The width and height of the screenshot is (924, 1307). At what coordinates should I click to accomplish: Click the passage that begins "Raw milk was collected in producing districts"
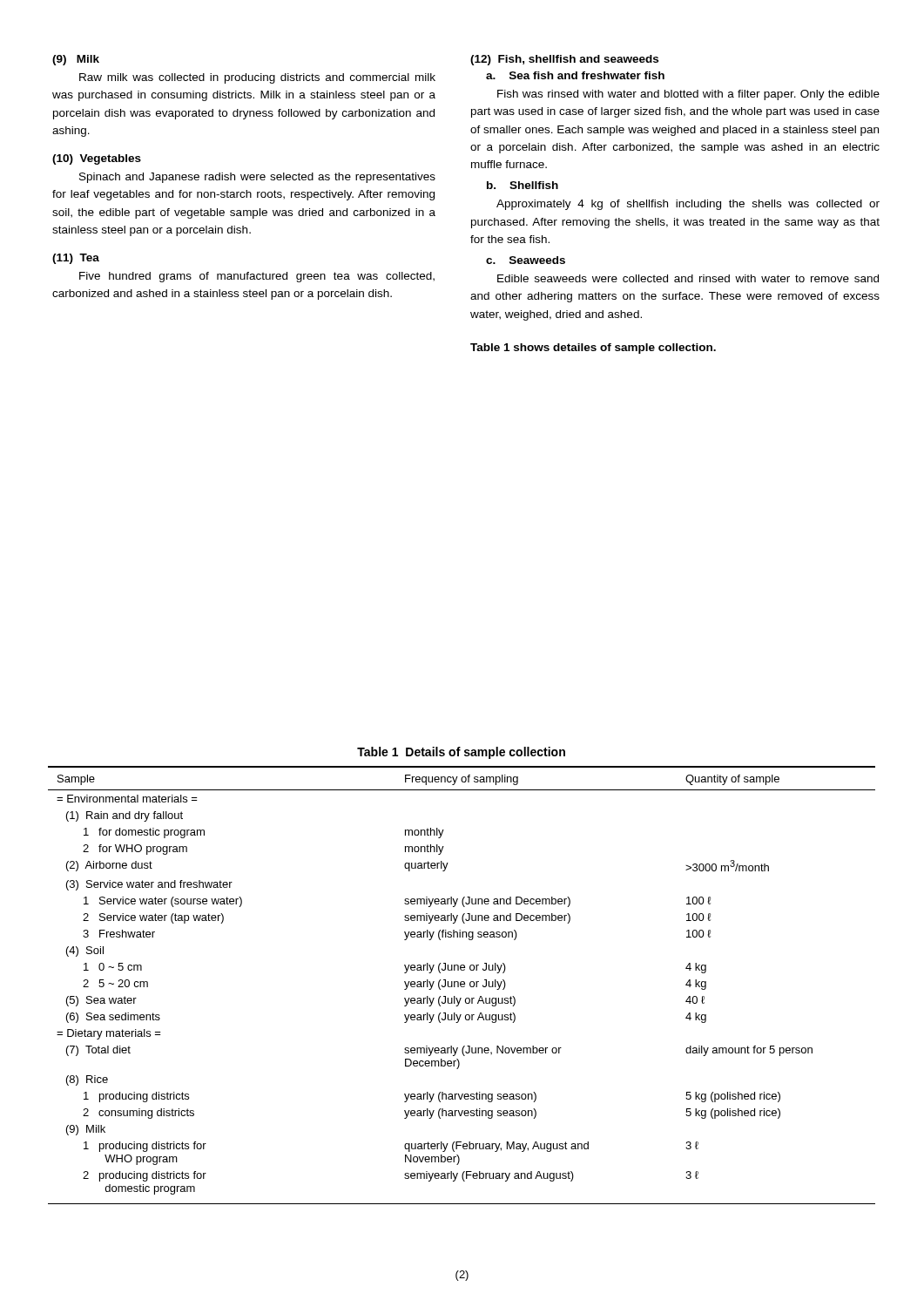(x=244, y=104)
